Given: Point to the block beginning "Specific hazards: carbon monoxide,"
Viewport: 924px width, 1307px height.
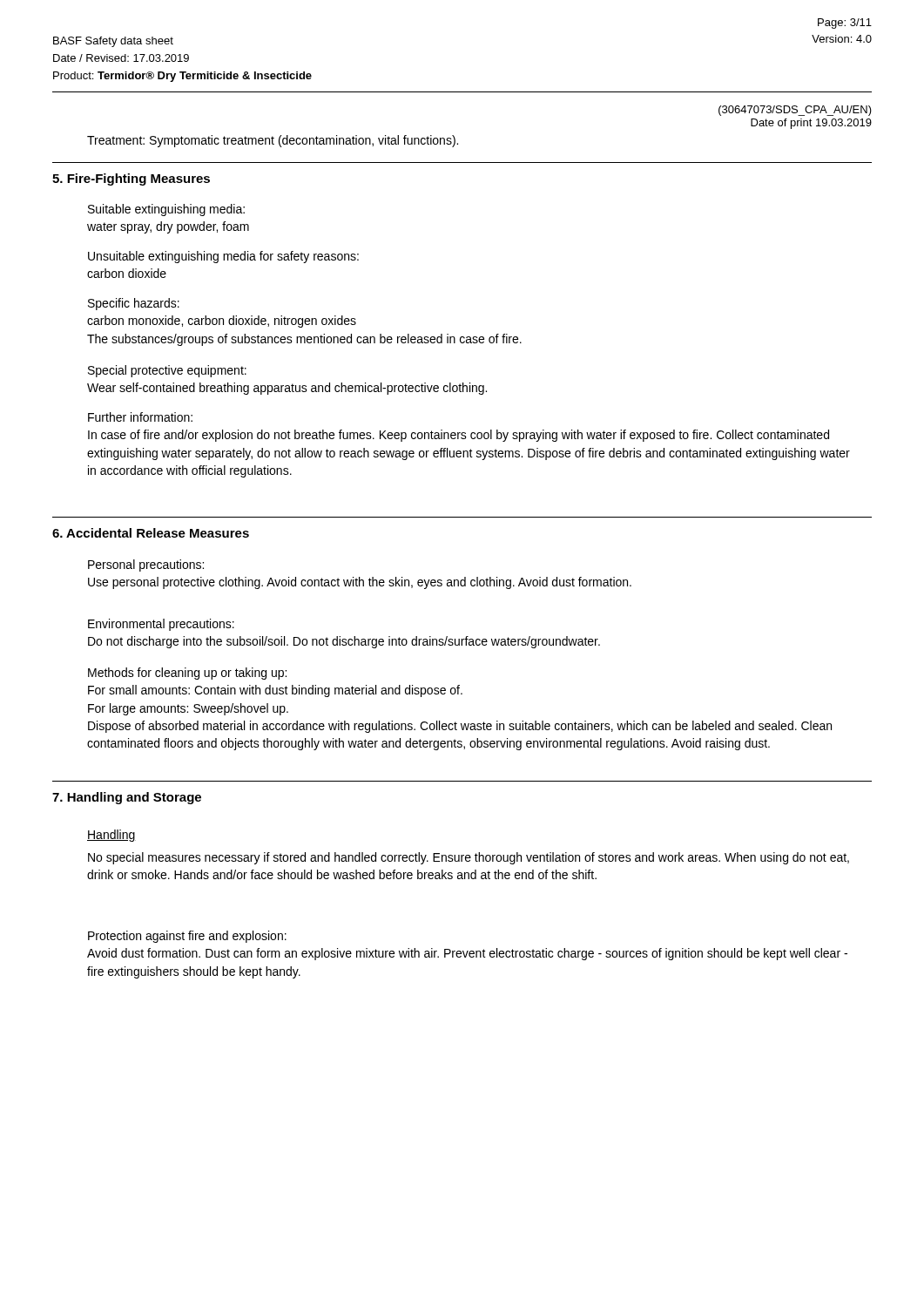Looking at the screenshot, I should [x=305, y=321].
